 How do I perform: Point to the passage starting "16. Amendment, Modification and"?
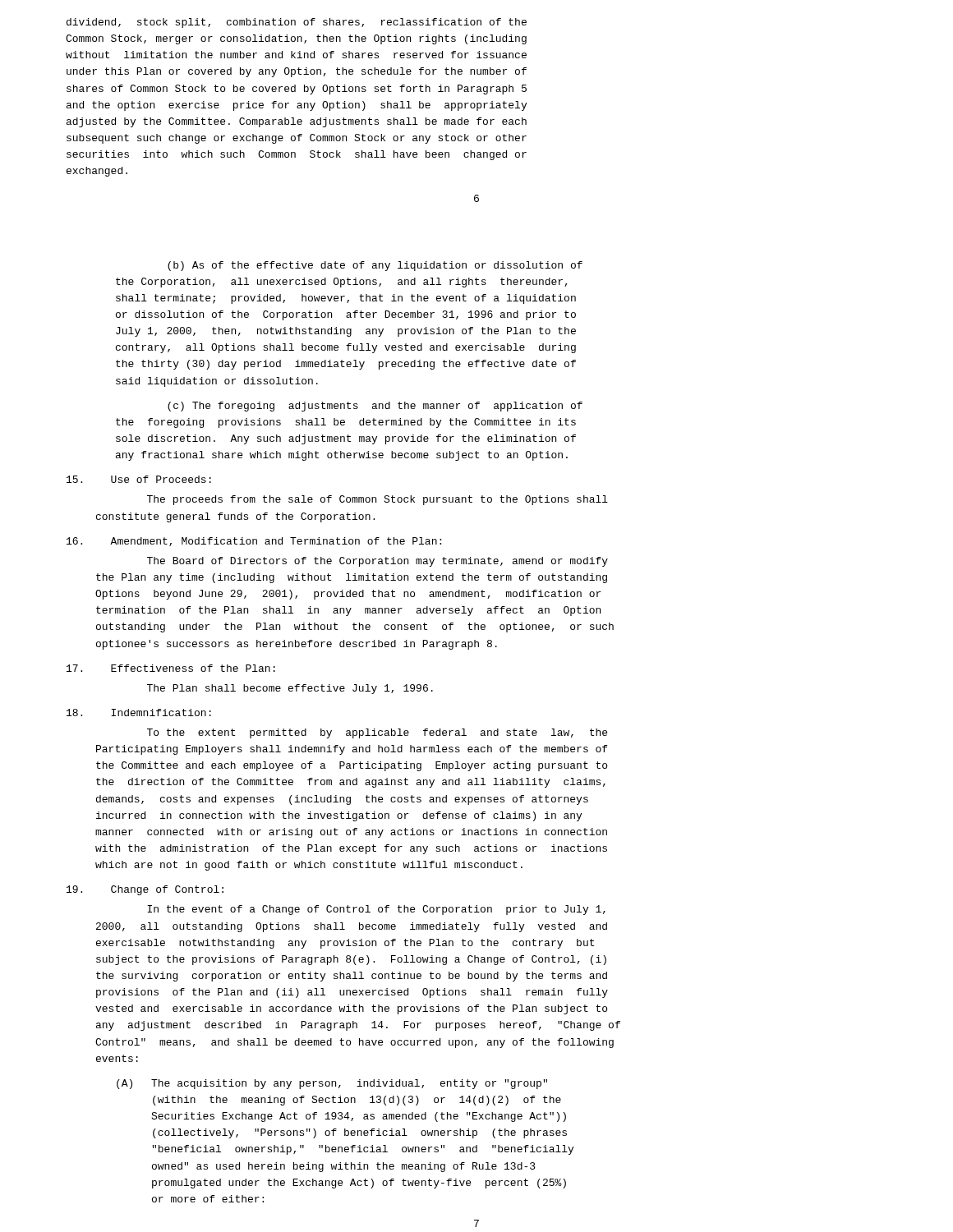click(x=254, y=542)
